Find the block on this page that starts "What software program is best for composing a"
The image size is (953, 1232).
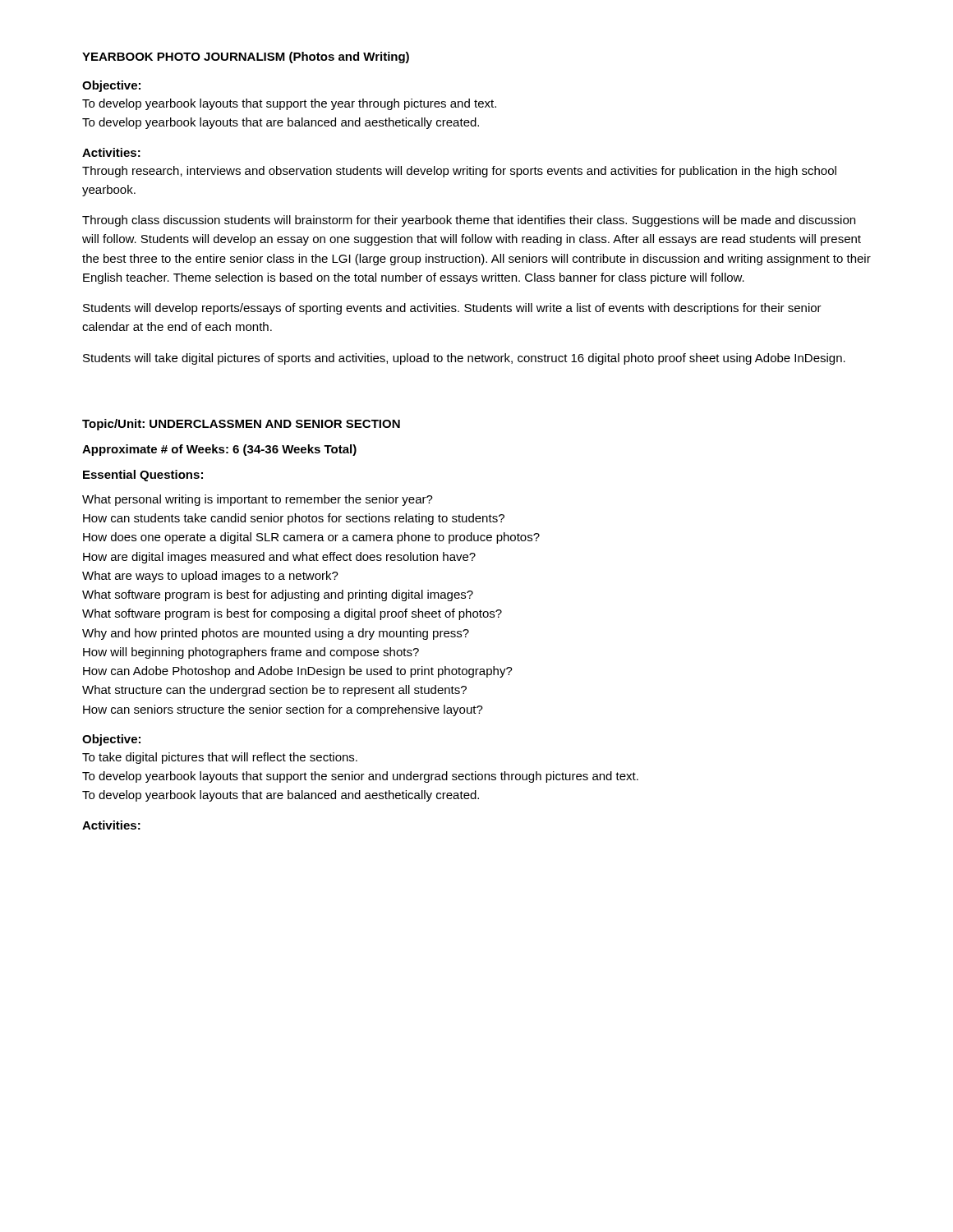[x=292, y=613]
